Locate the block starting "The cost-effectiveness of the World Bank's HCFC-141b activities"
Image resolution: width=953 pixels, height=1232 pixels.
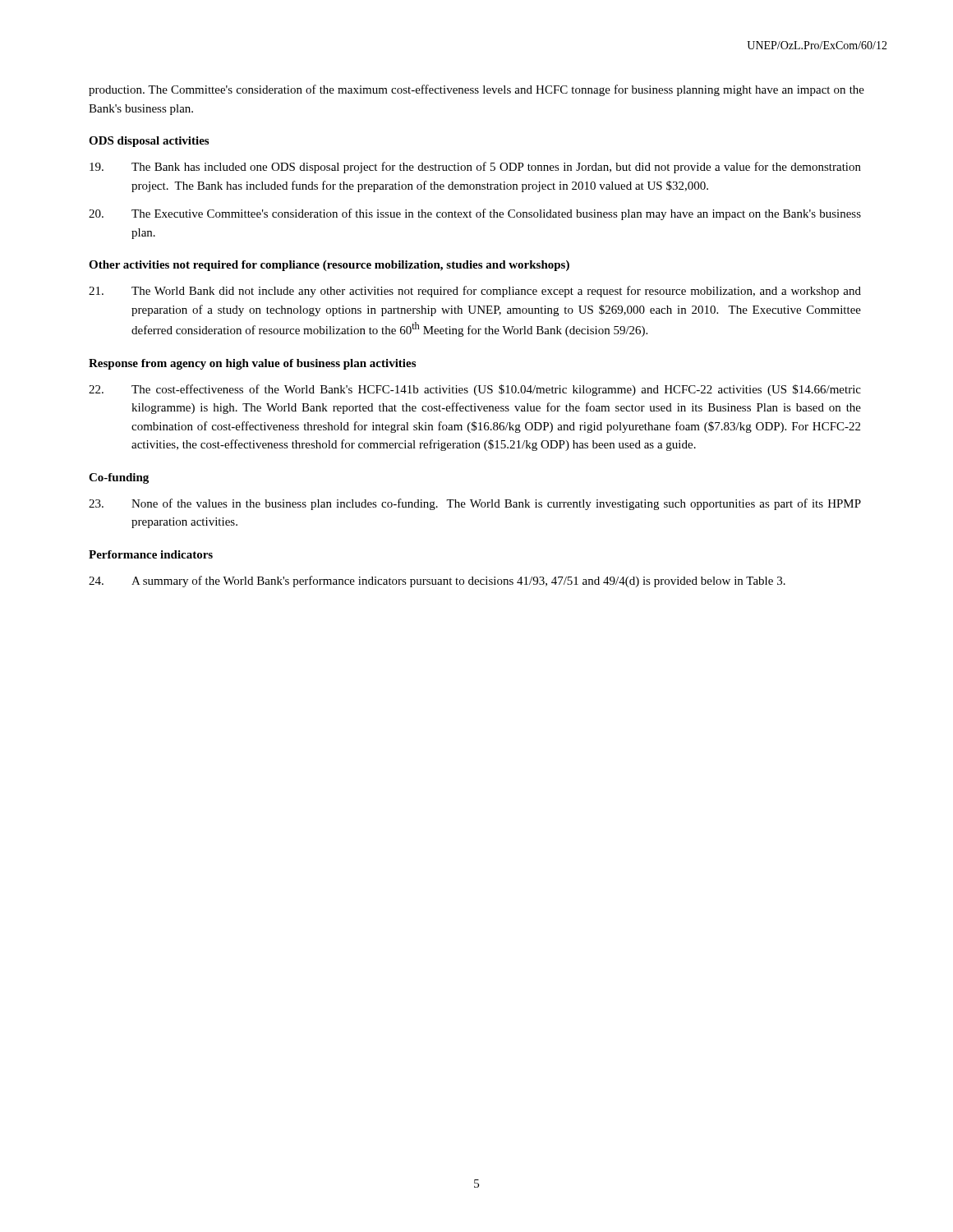(475, 417)
